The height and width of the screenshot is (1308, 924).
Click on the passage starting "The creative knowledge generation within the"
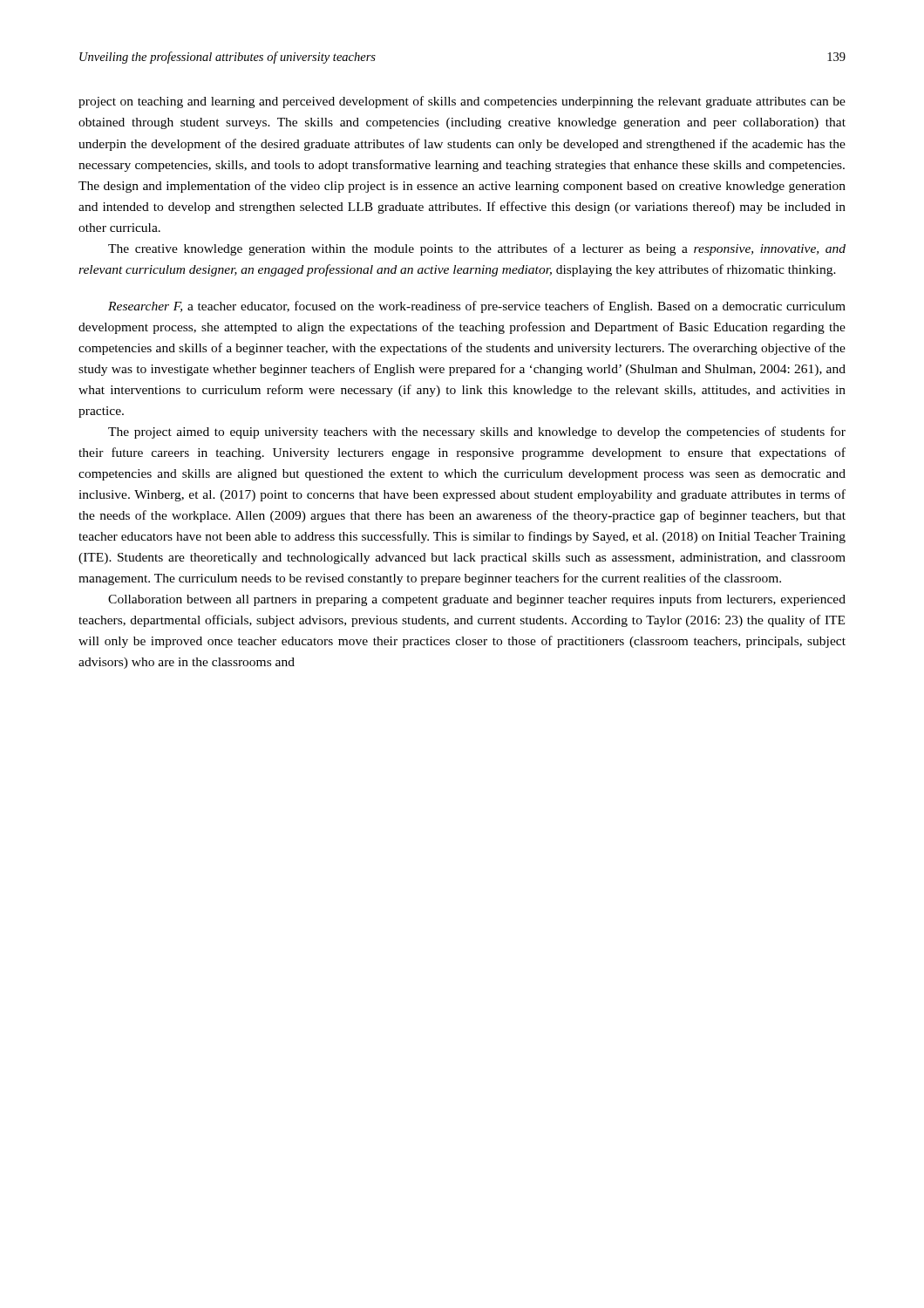(462, 258)
